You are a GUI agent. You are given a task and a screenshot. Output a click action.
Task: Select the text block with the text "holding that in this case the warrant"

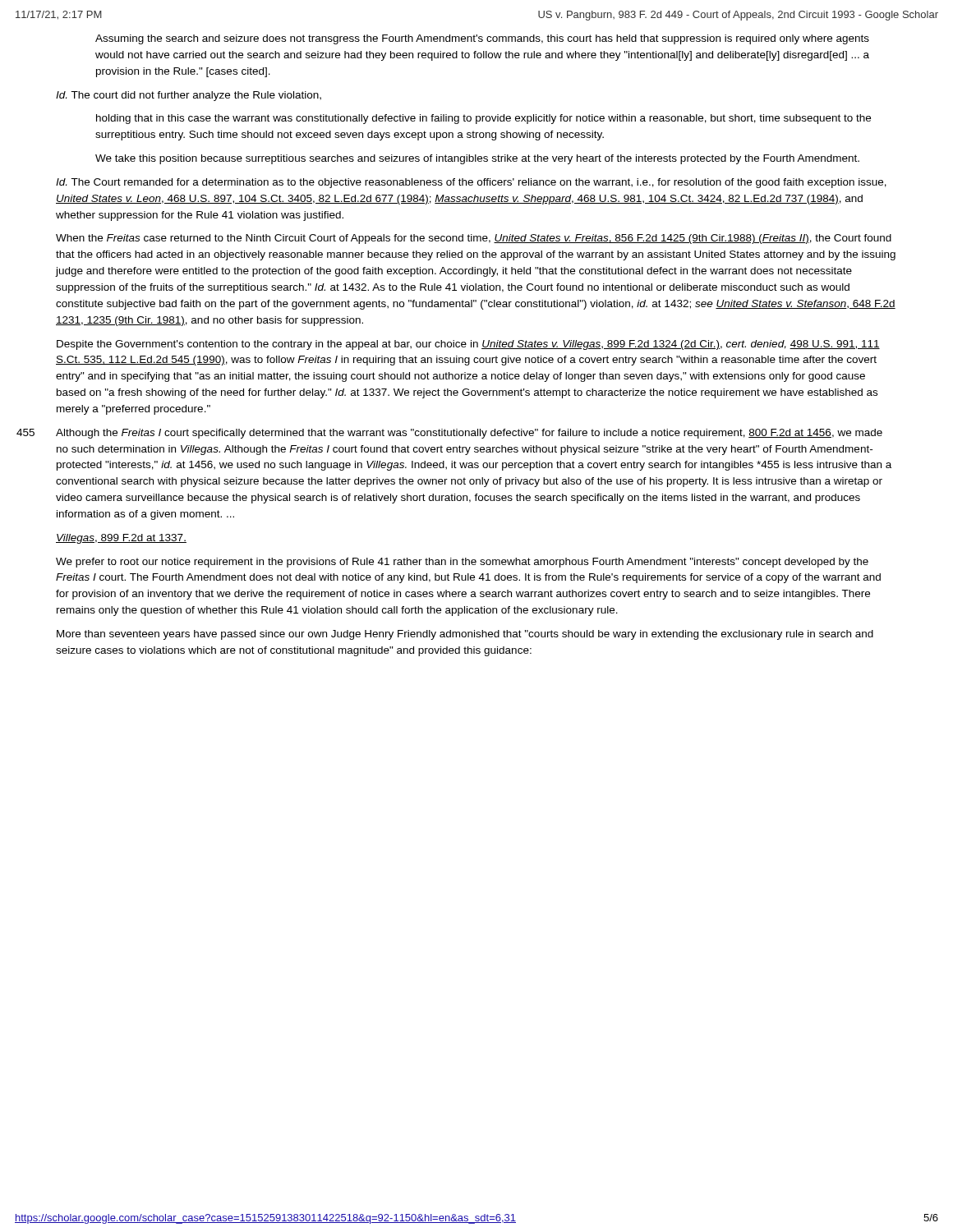496,127
